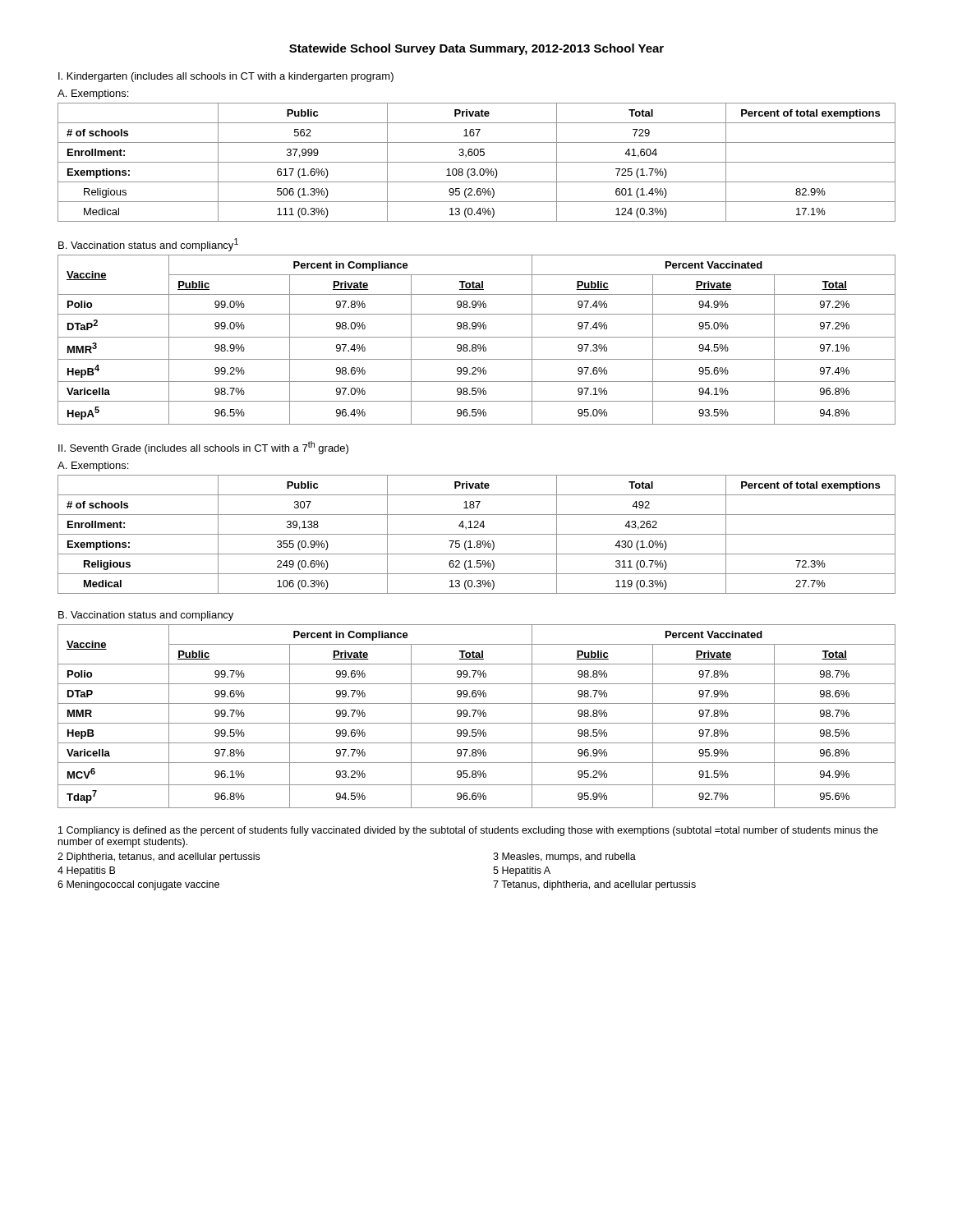Where is the section header that starts "I. Kindergarten (includes all"?
Image resolution: width=953 pixels, height=1232 pixels.
tap(226, 76)
